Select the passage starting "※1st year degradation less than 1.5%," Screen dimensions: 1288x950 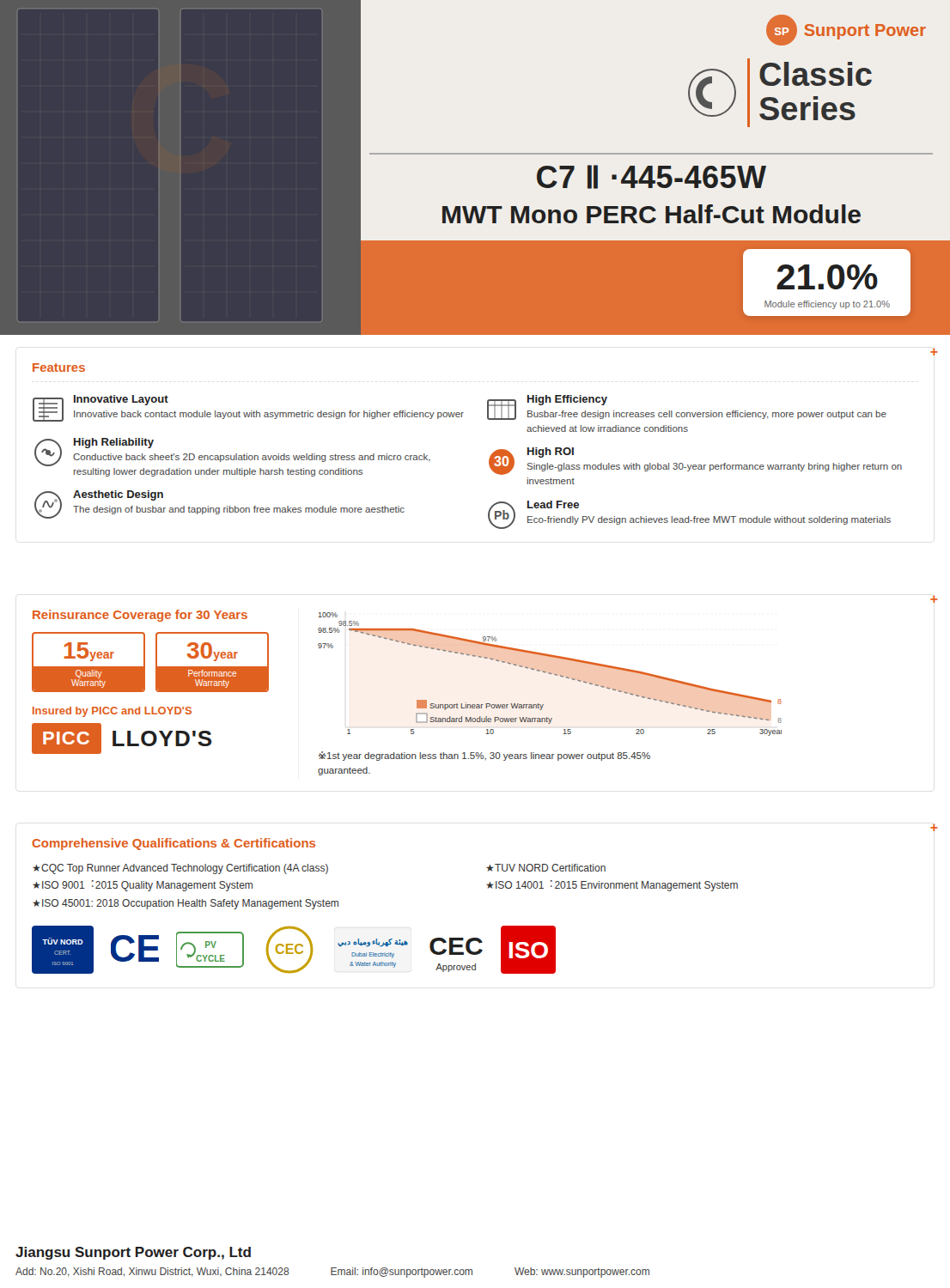pos(484,763)
